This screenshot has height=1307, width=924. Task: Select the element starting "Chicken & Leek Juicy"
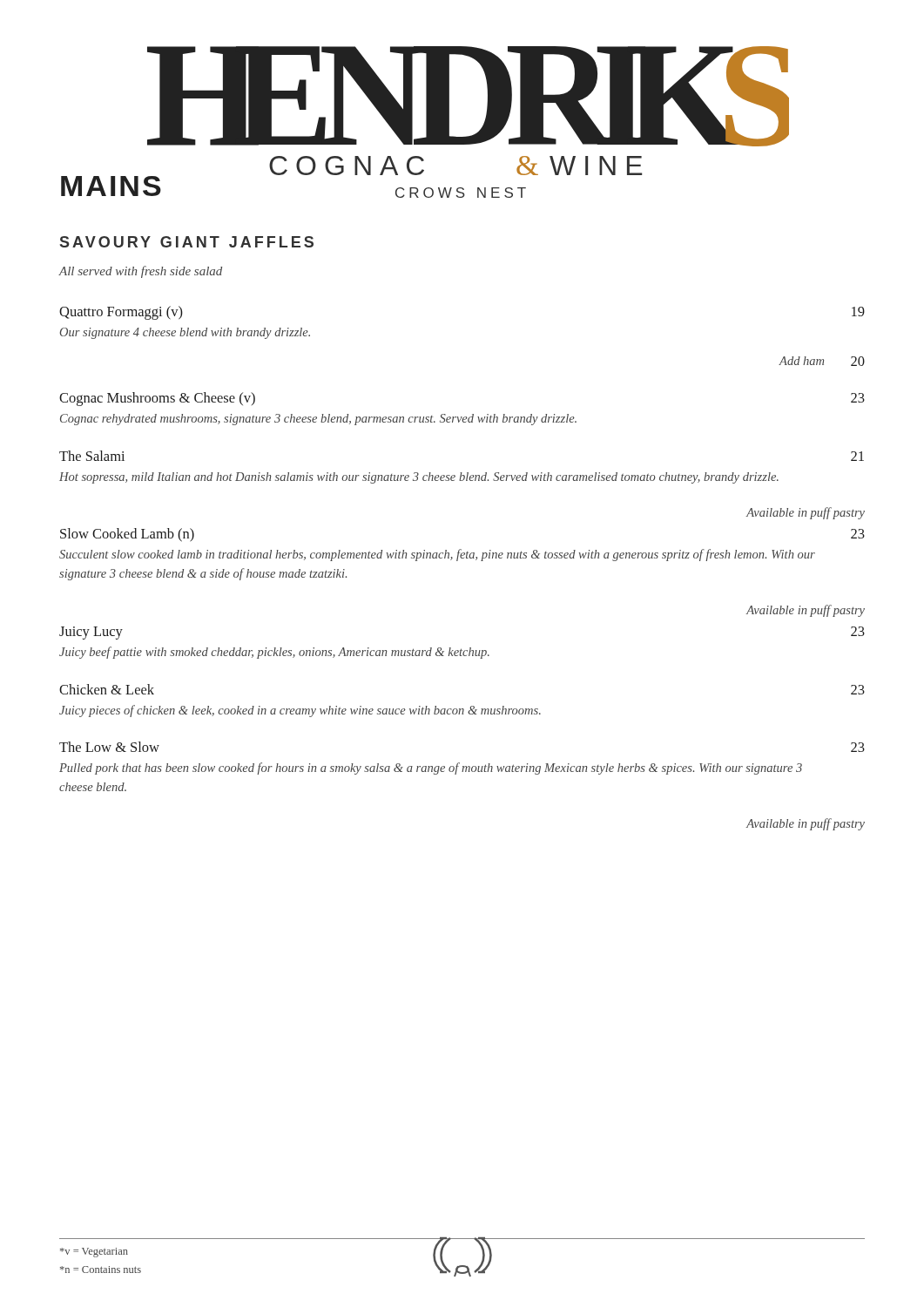coord(462,700)
